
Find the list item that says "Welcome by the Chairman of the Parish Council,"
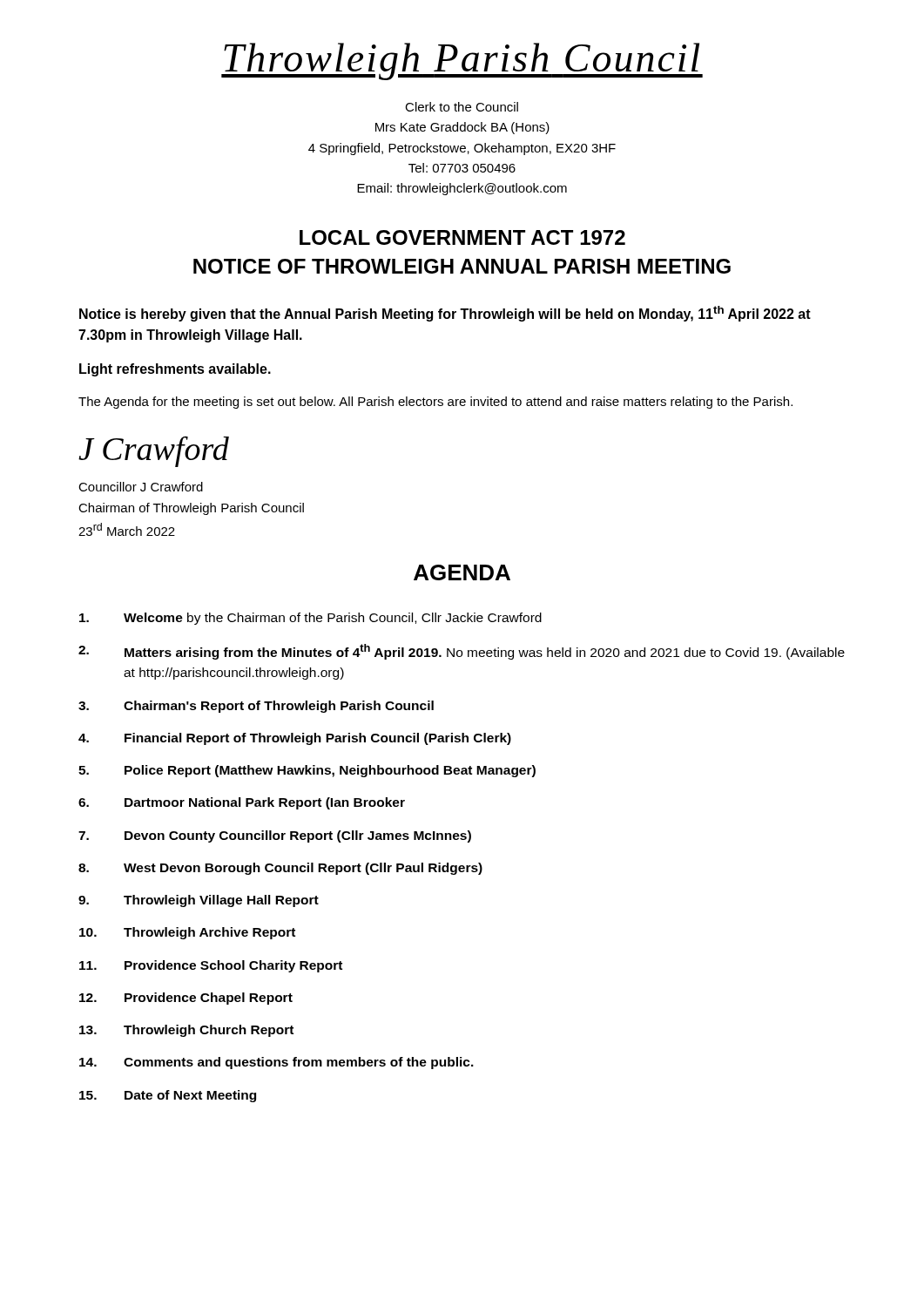(462, 617)
